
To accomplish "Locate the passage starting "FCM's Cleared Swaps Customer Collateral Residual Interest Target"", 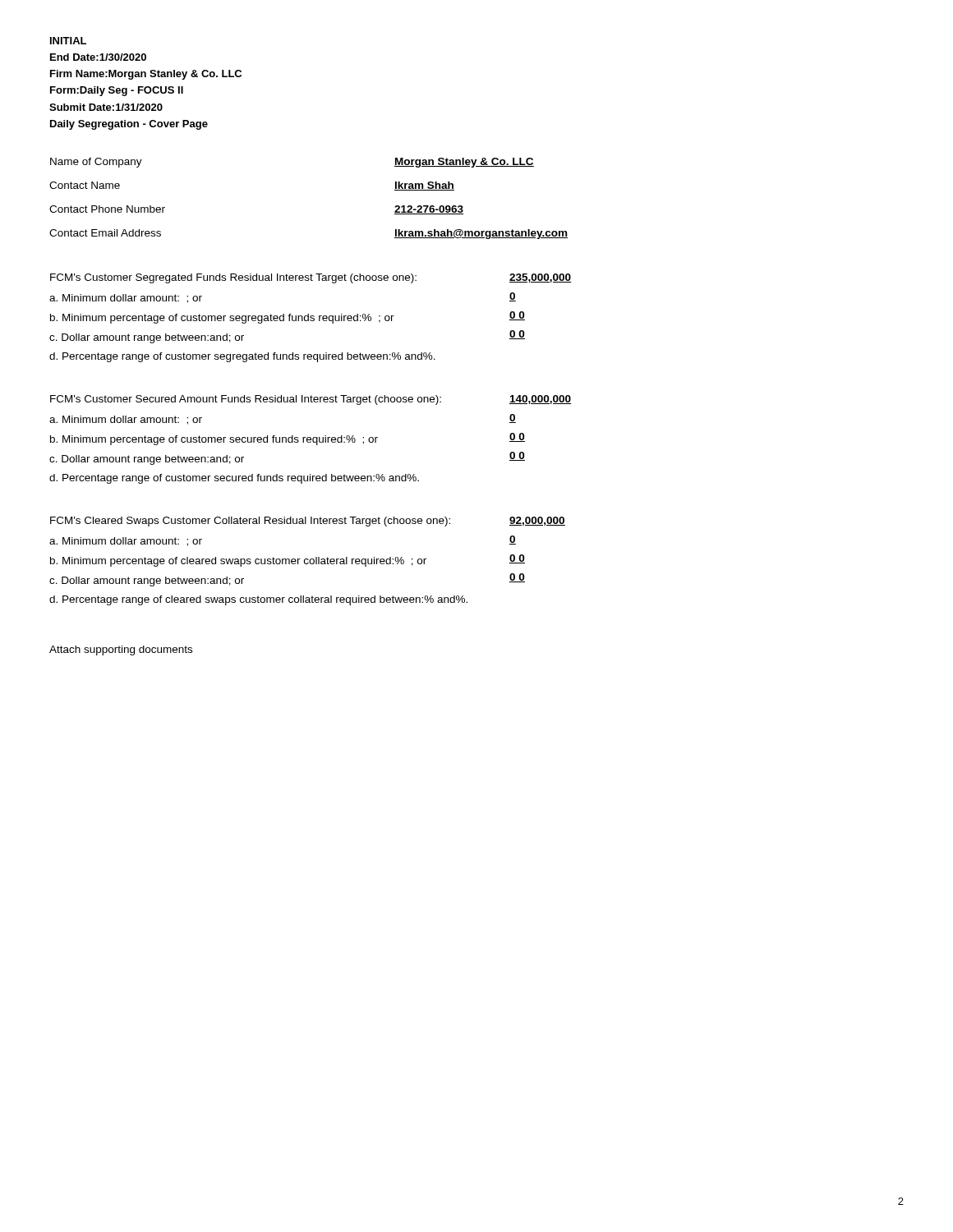I will (x=271, y=560).
